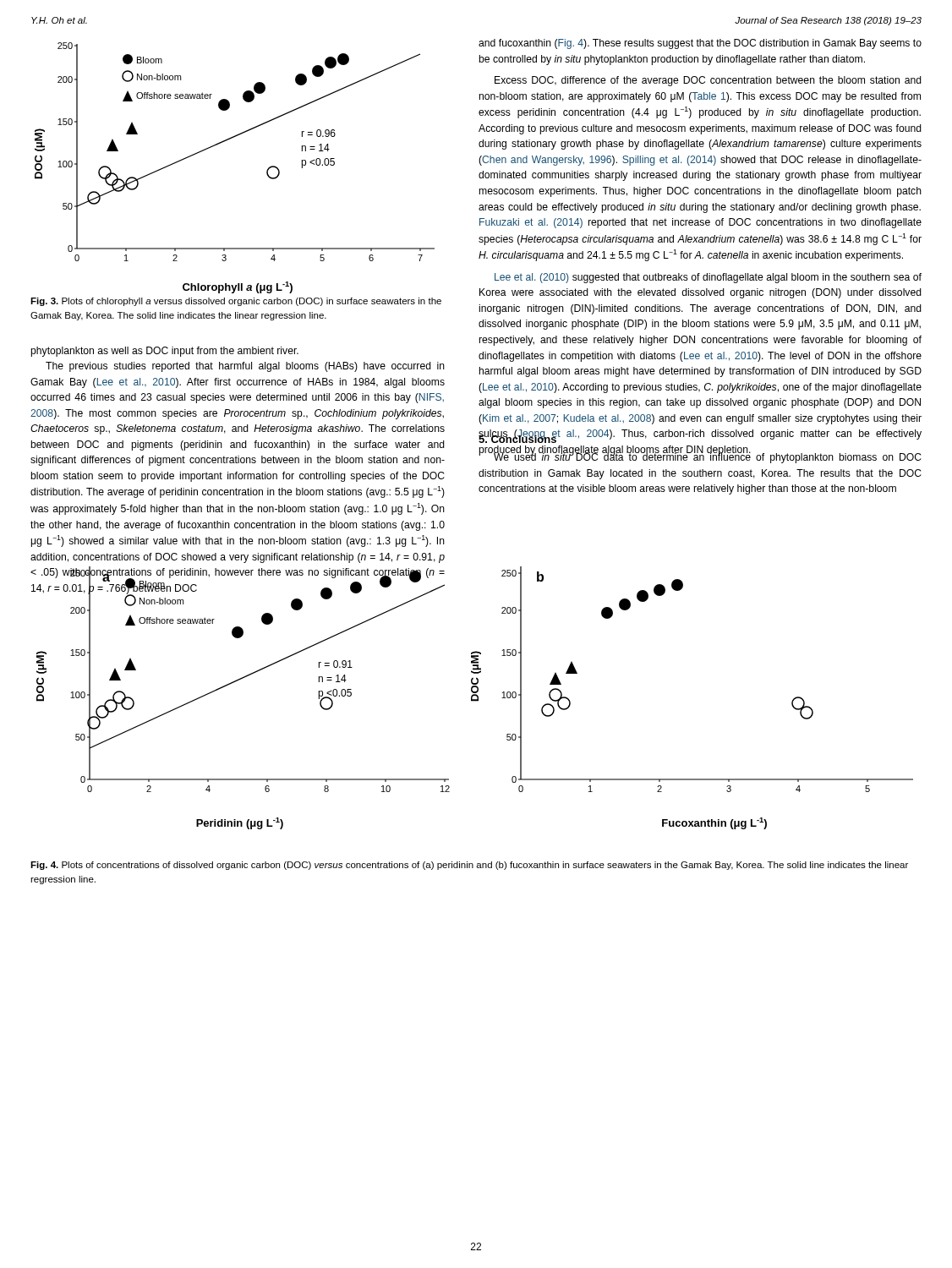The width and height of the screenshot is (952, 1268).
Task: Select the caption with the text "Fig. 4. Plots of concentrations"
Action: (x=469, y=872)
